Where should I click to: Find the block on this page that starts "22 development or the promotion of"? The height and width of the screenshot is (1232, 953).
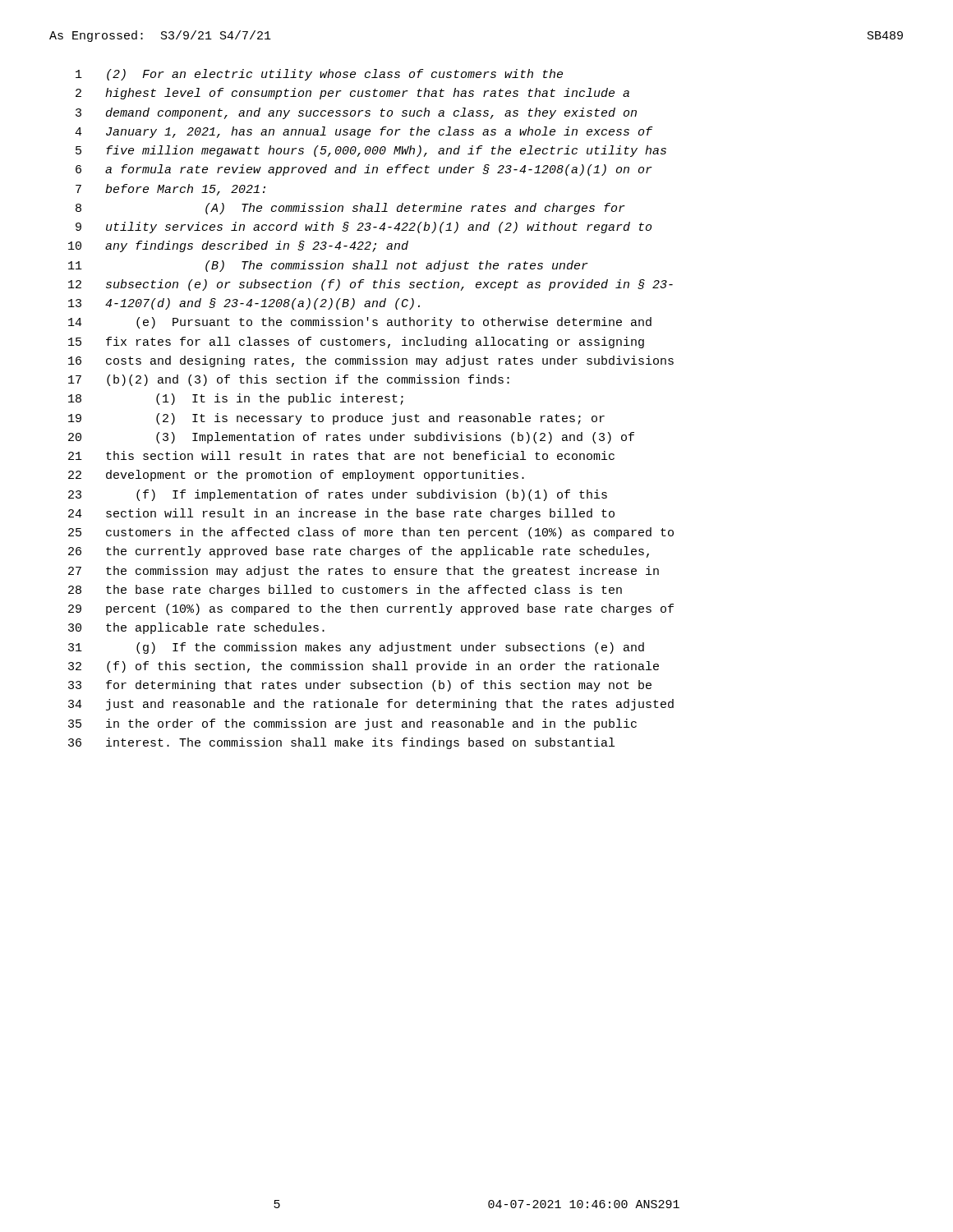click(x=476, y=476)
